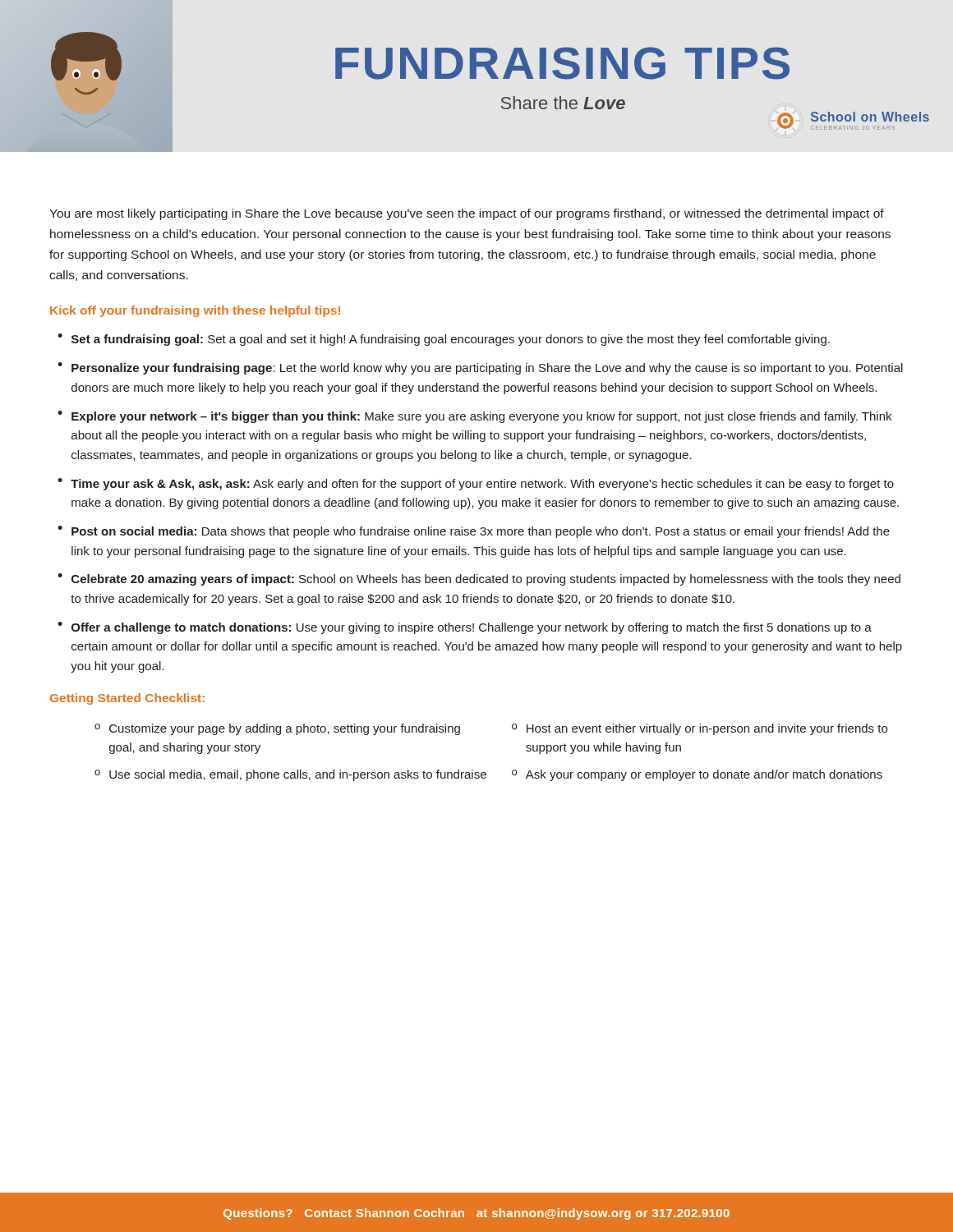Locate the list item containing "o Use social media, email, phone"
This screenshot has width=953, height=1232.
(x=291, y=774)
